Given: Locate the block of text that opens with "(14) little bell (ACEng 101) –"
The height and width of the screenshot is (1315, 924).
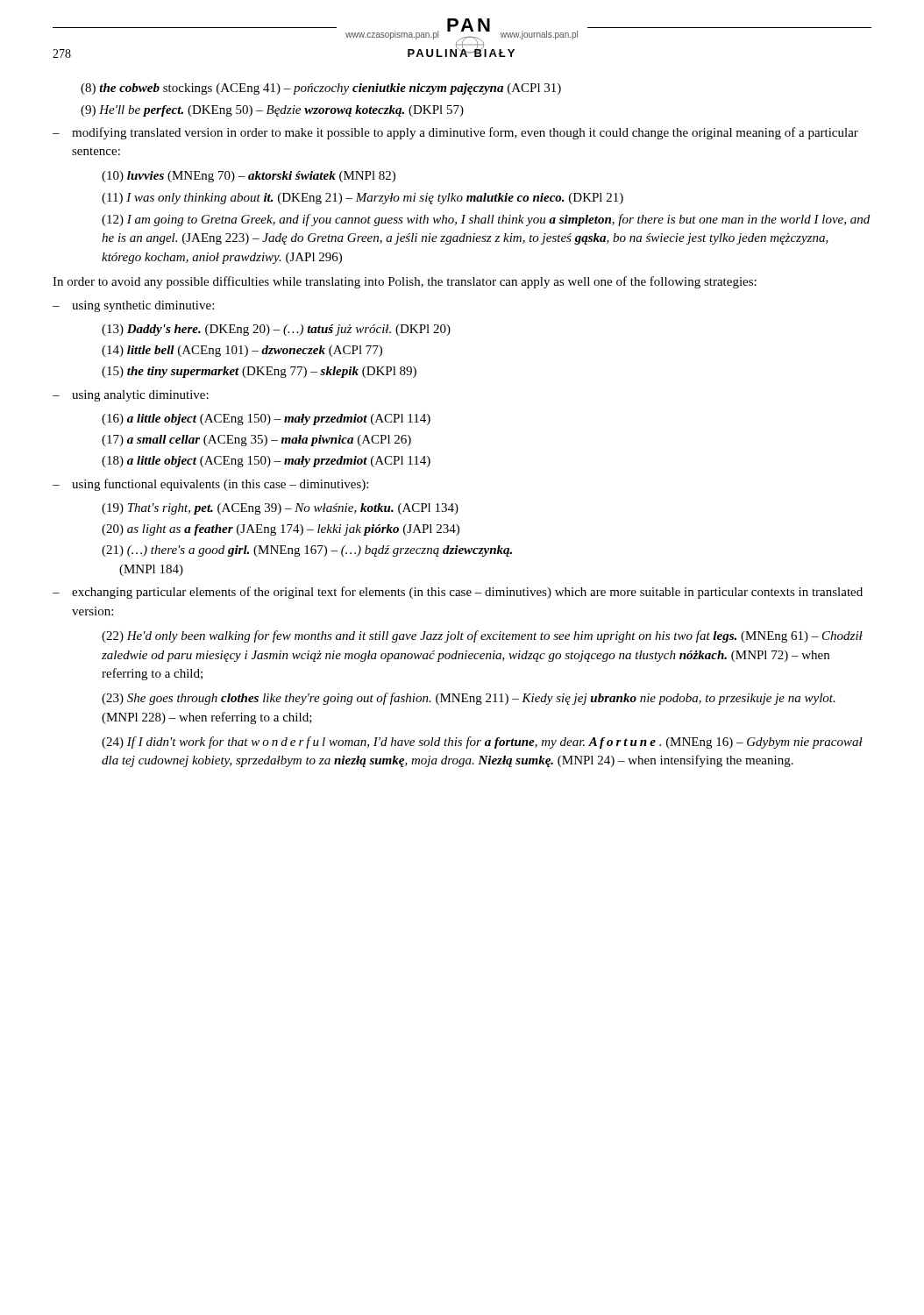Looking at the screenshot, I should tap(242, 350).
